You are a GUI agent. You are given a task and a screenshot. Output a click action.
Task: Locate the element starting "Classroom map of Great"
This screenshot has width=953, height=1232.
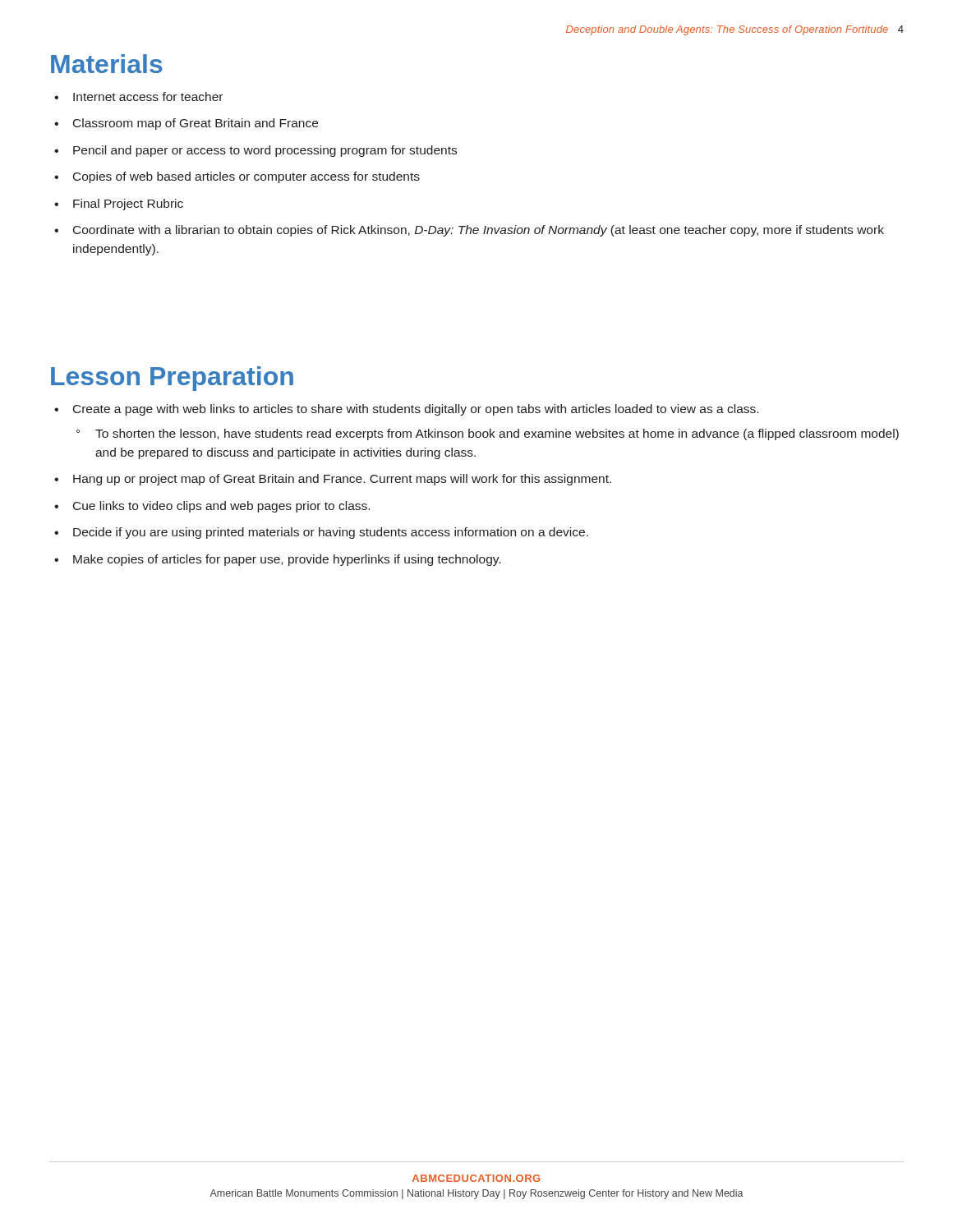195,123
